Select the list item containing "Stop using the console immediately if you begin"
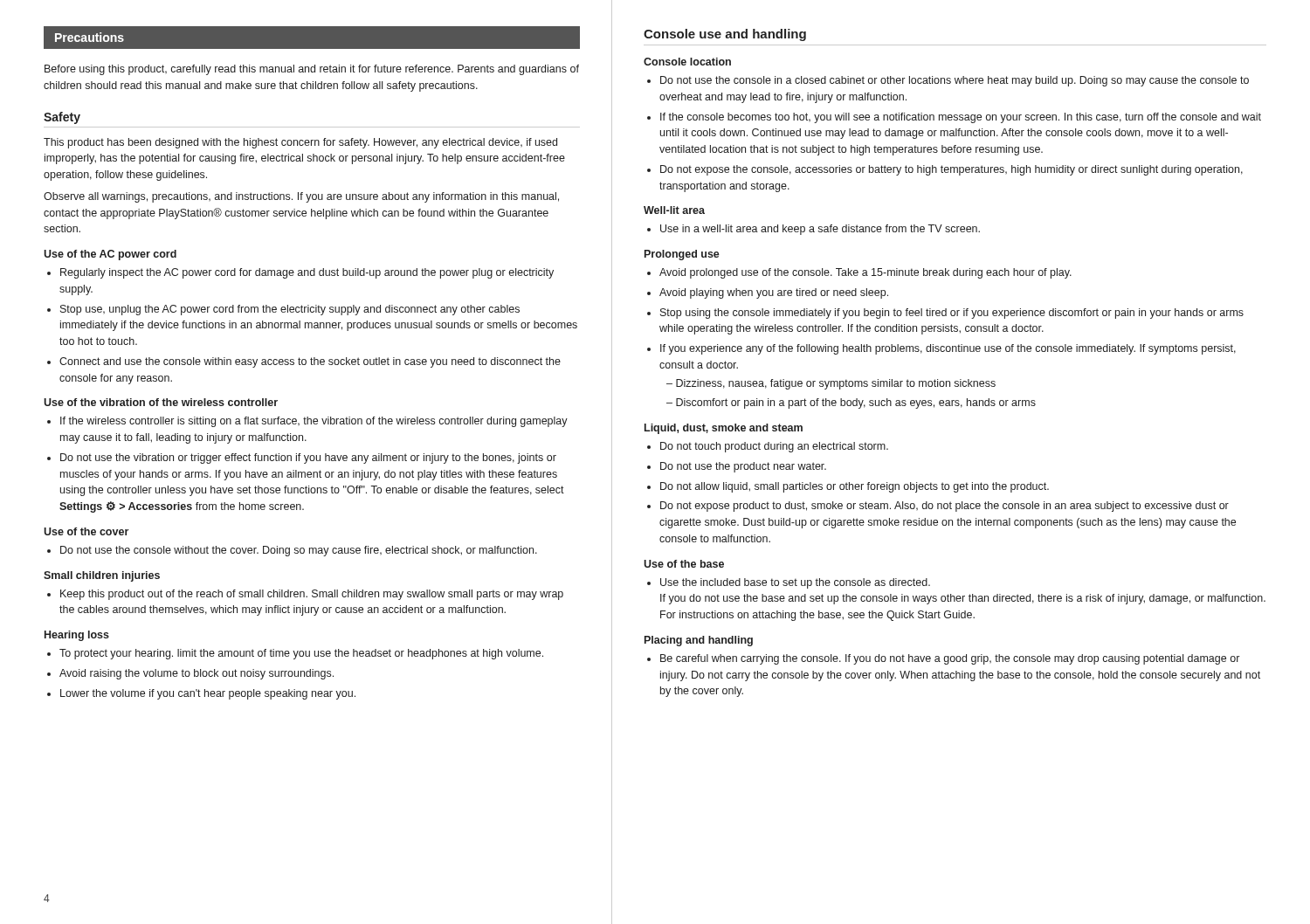 click(952, 320)
